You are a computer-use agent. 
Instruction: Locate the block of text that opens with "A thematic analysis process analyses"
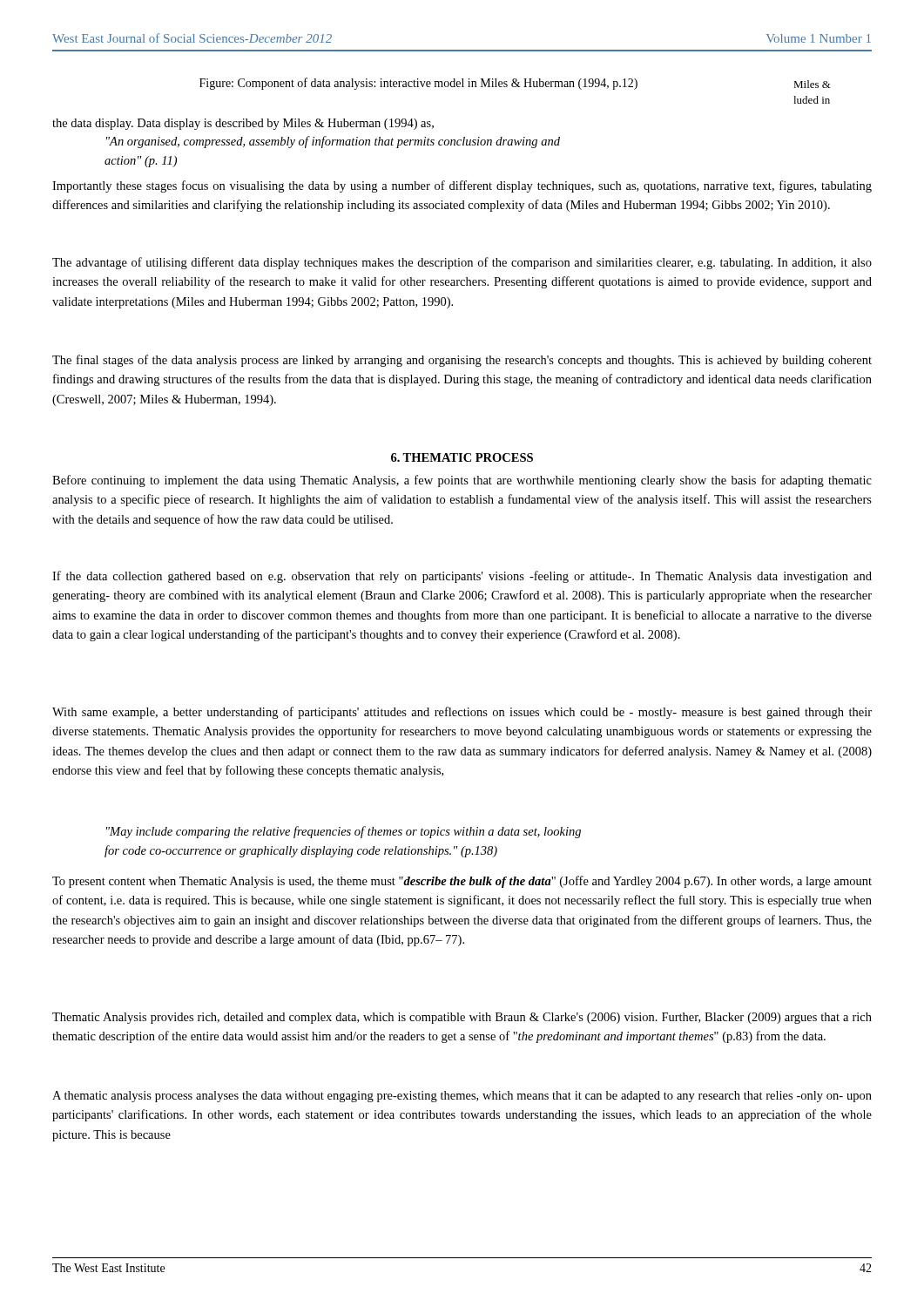462,1115
